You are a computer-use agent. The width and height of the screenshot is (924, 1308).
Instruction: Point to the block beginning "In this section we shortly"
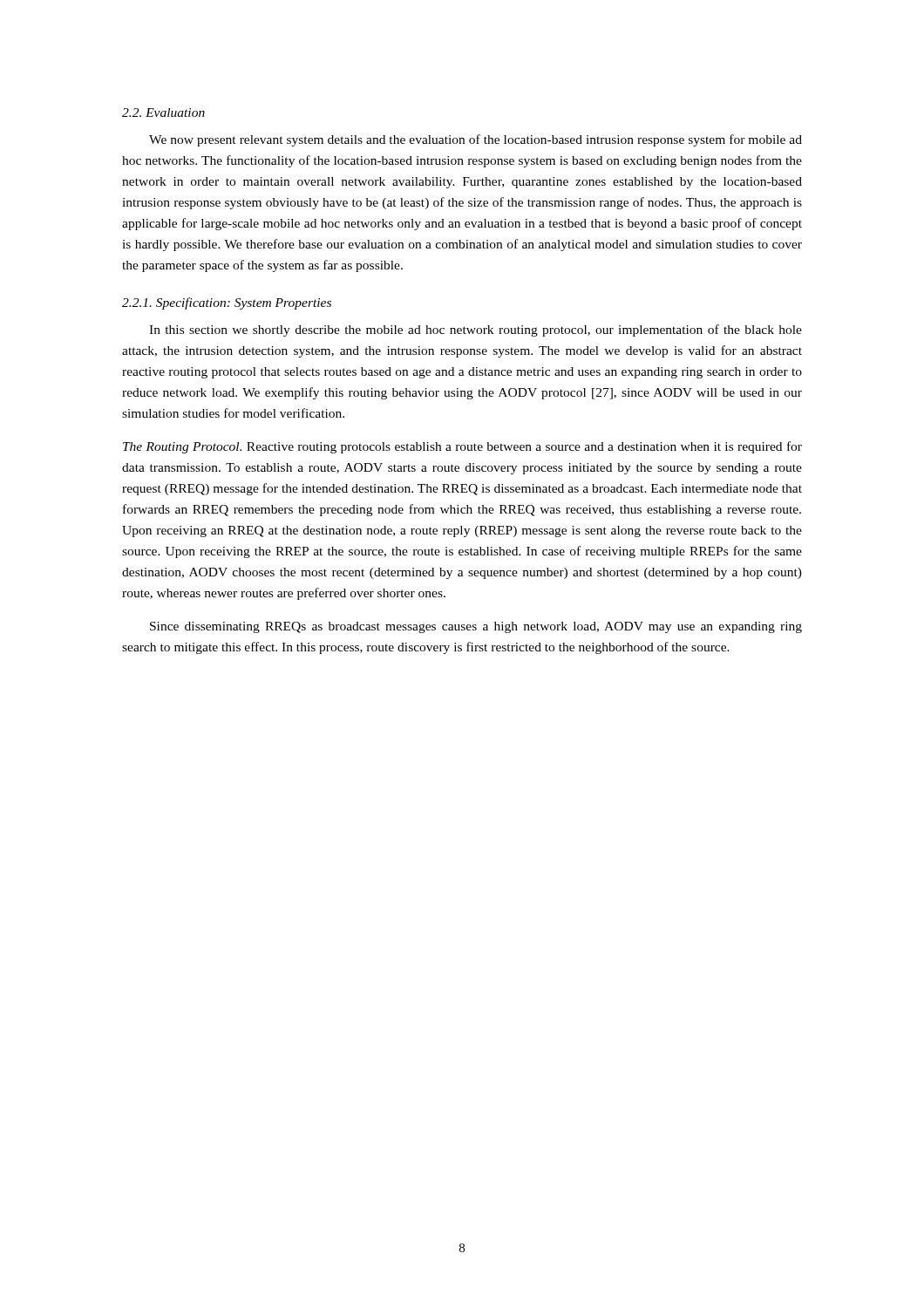[x=462, y=371]
